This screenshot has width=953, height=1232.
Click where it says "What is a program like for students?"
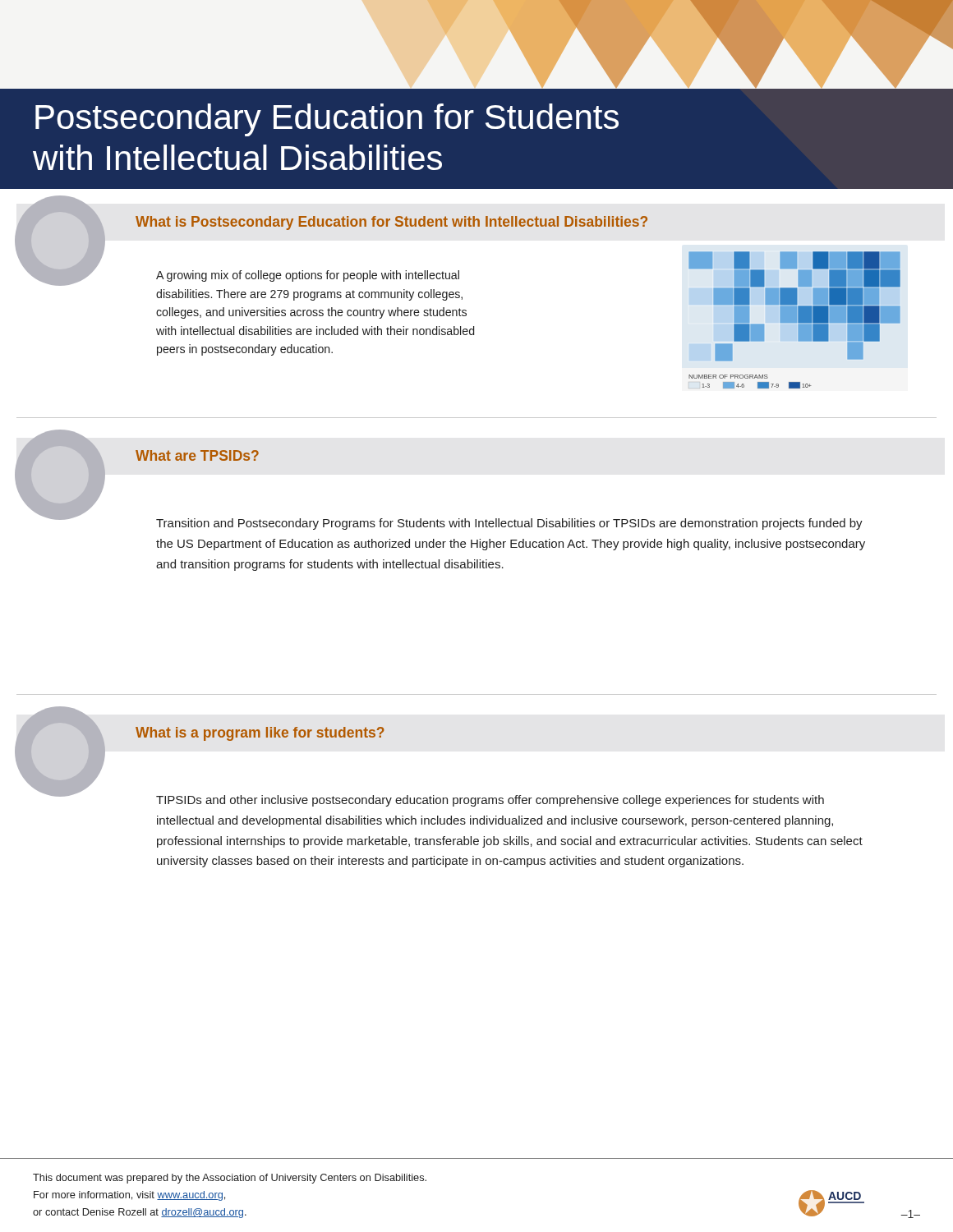pos(260,733)
